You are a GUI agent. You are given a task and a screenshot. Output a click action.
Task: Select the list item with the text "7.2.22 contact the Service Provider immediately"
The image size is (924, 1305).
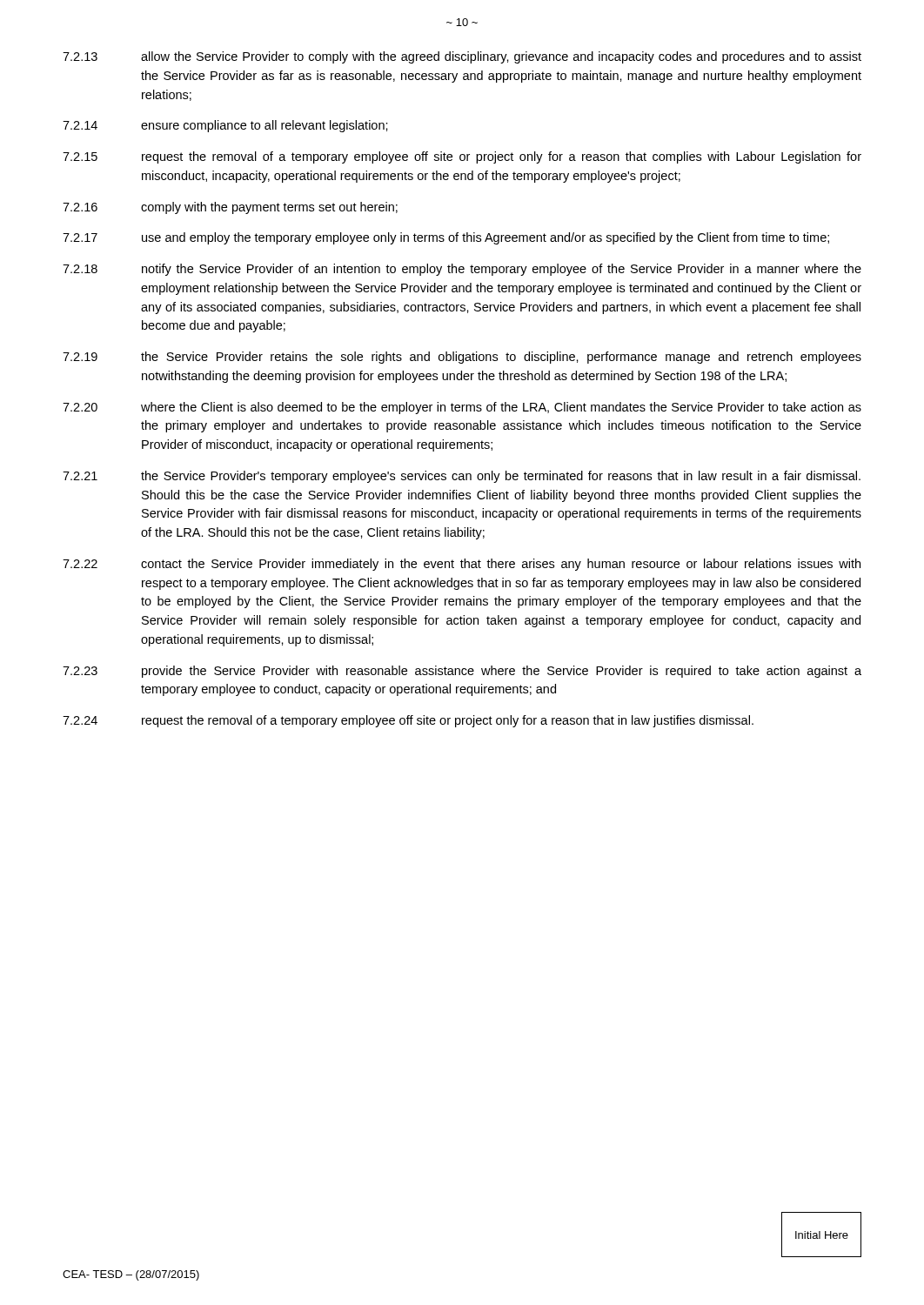click(462, 602)
